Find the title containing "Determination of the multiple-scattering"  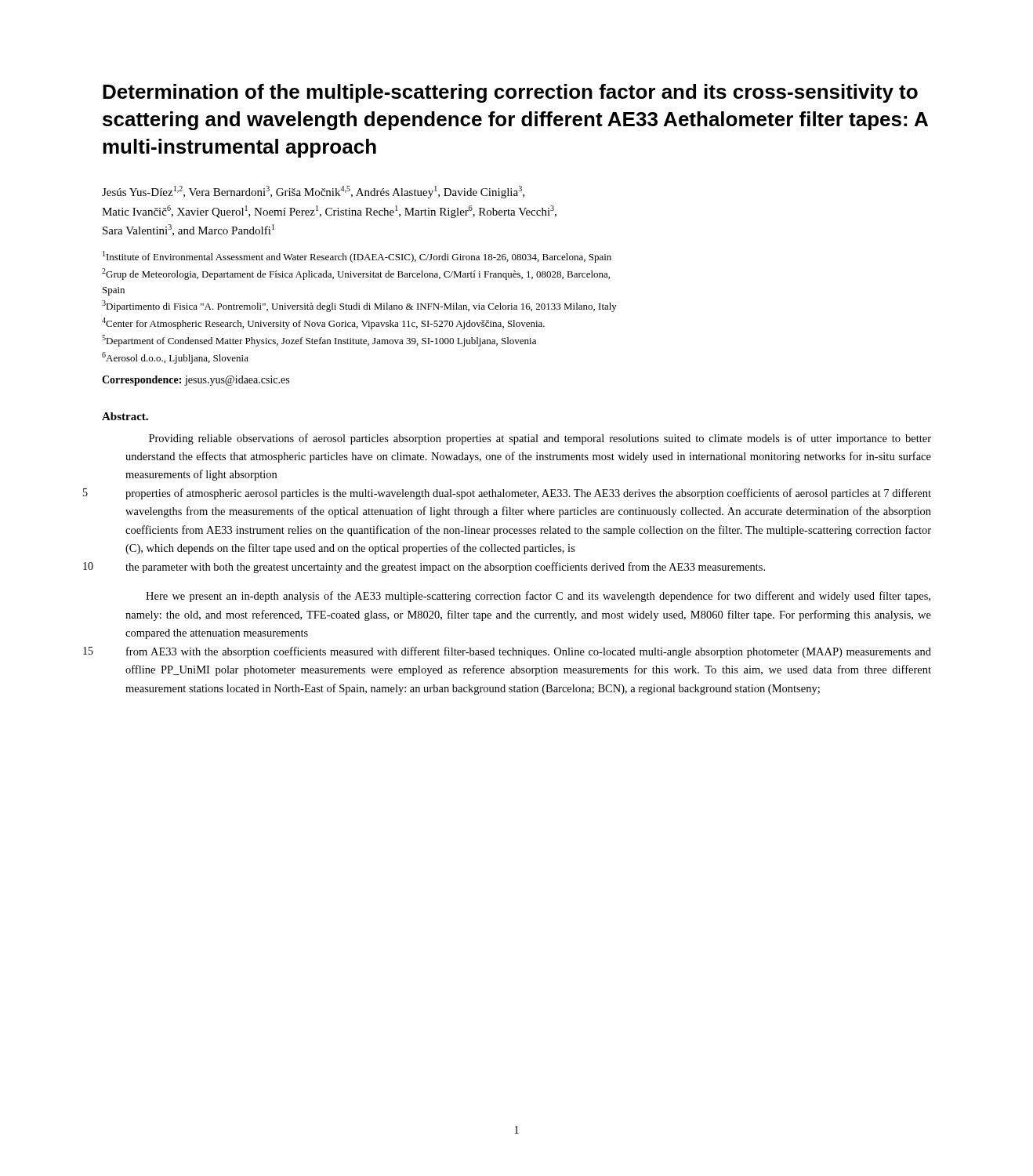[x=515, y=119]
